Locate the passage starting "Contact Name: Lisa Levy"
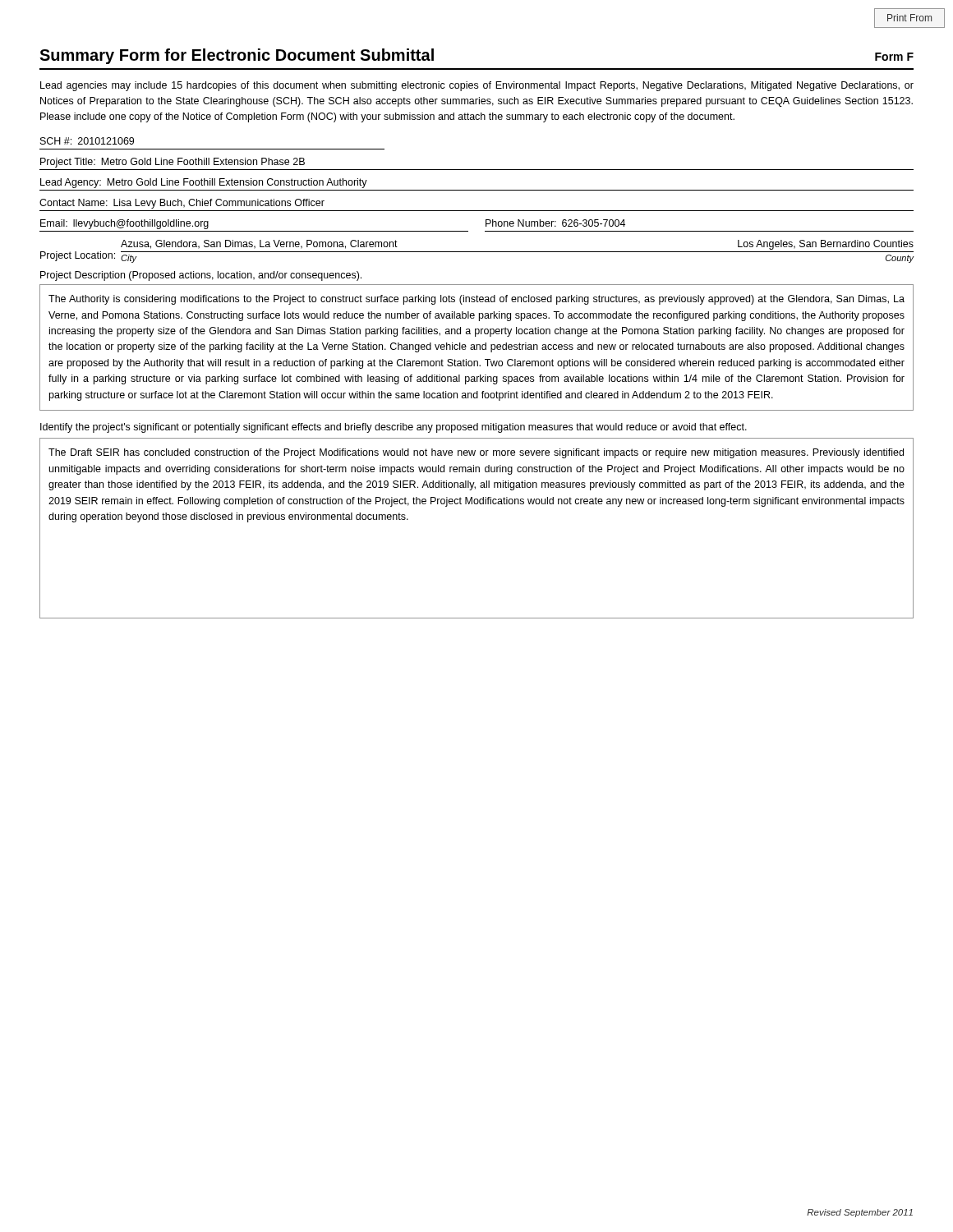The width and height of the screenshot is (953, 1232). click(x=476, y=204)
